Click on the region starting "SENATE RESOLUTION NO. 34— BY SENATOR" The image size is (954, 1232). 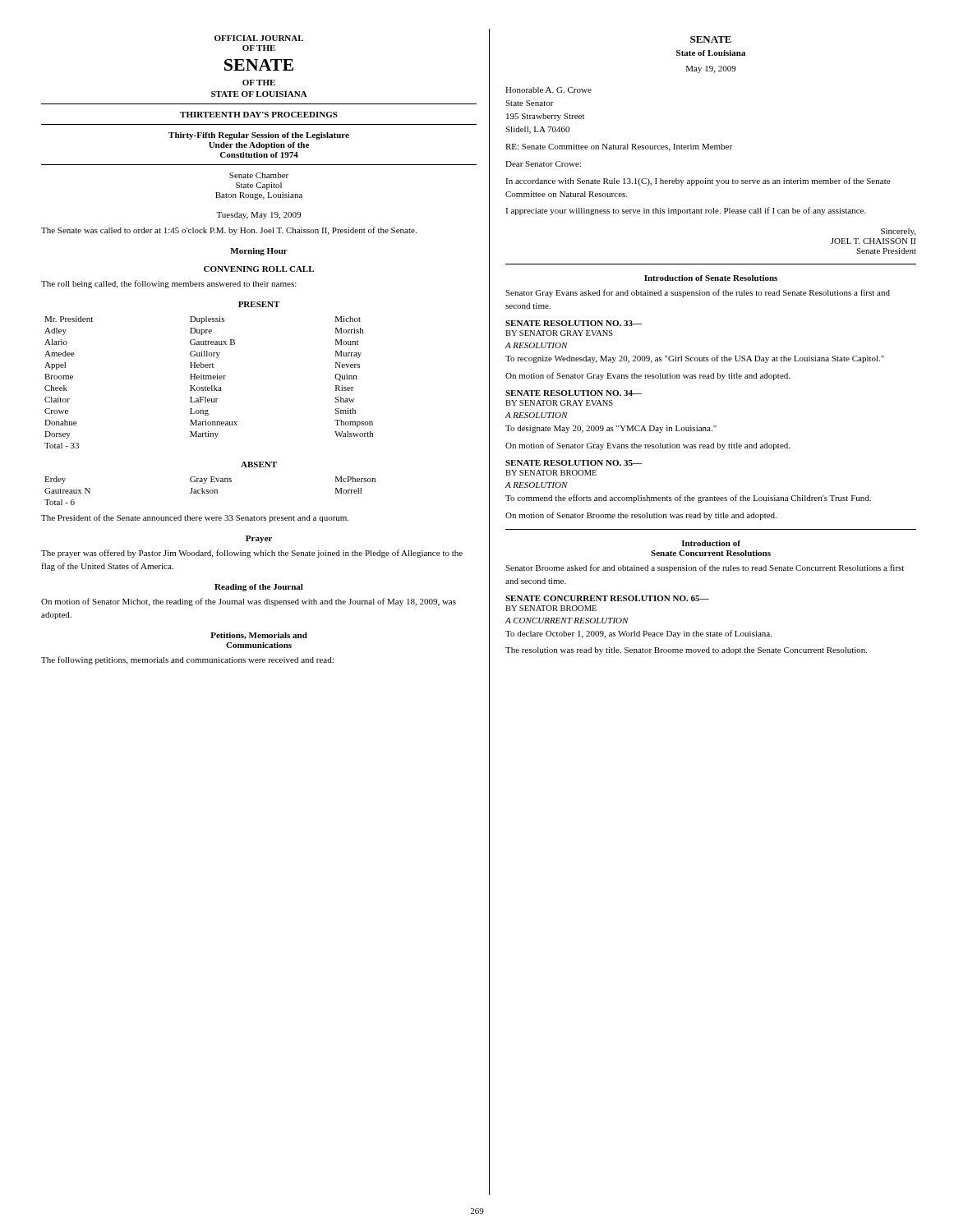point(574,398)
